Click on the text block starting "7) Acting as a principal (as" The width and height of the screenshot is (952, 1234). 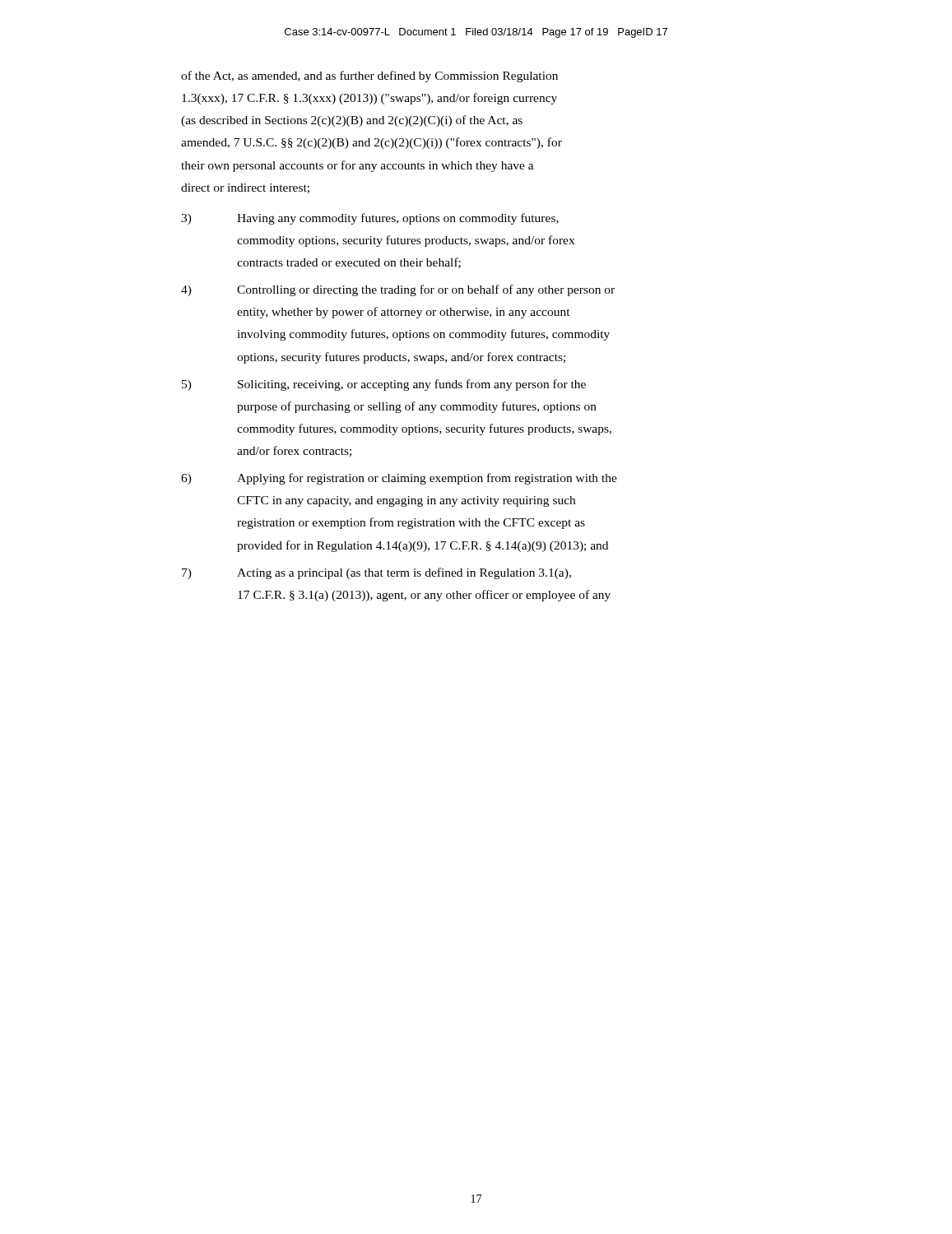click(x=534, y=583)
